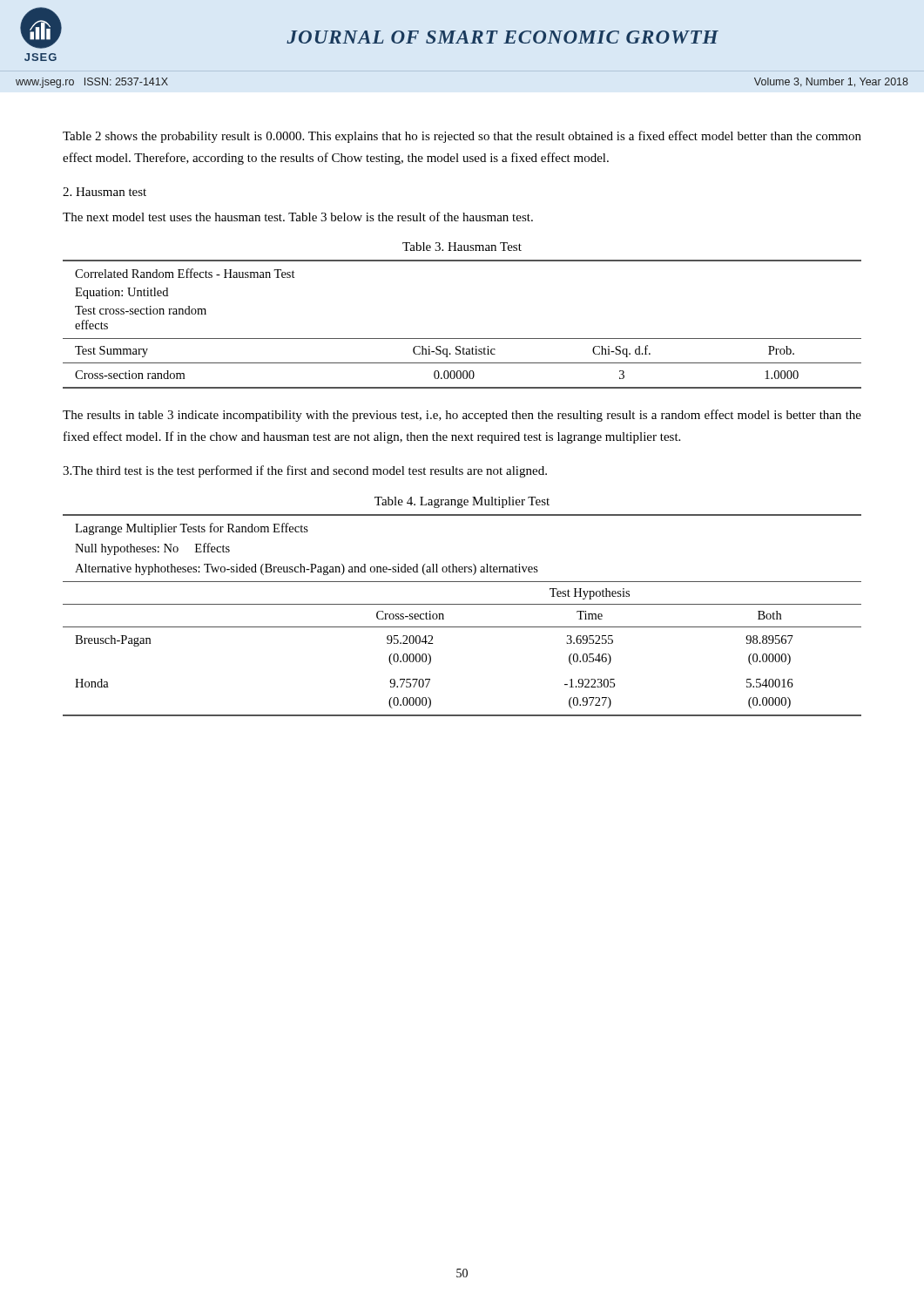This screenshot has width=924, height=1307.
Task: Find the text block containing "The third test is"
Action: (305, 470)
